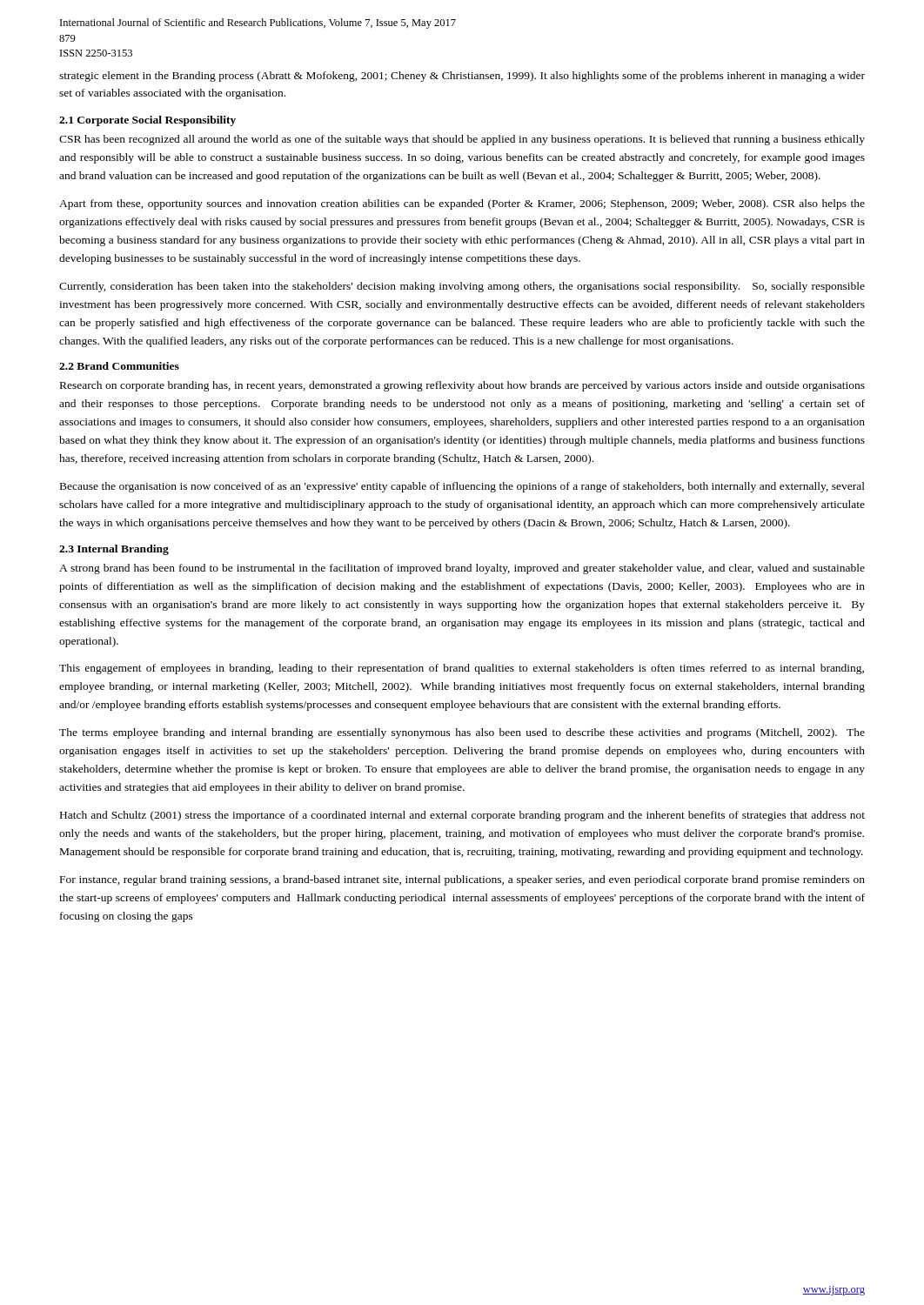The height and width of the screenshot is (1305, 924).
Task: Select the section header with the text "2.1 Corporate Social Responsibility"
Action: (148, 120)
